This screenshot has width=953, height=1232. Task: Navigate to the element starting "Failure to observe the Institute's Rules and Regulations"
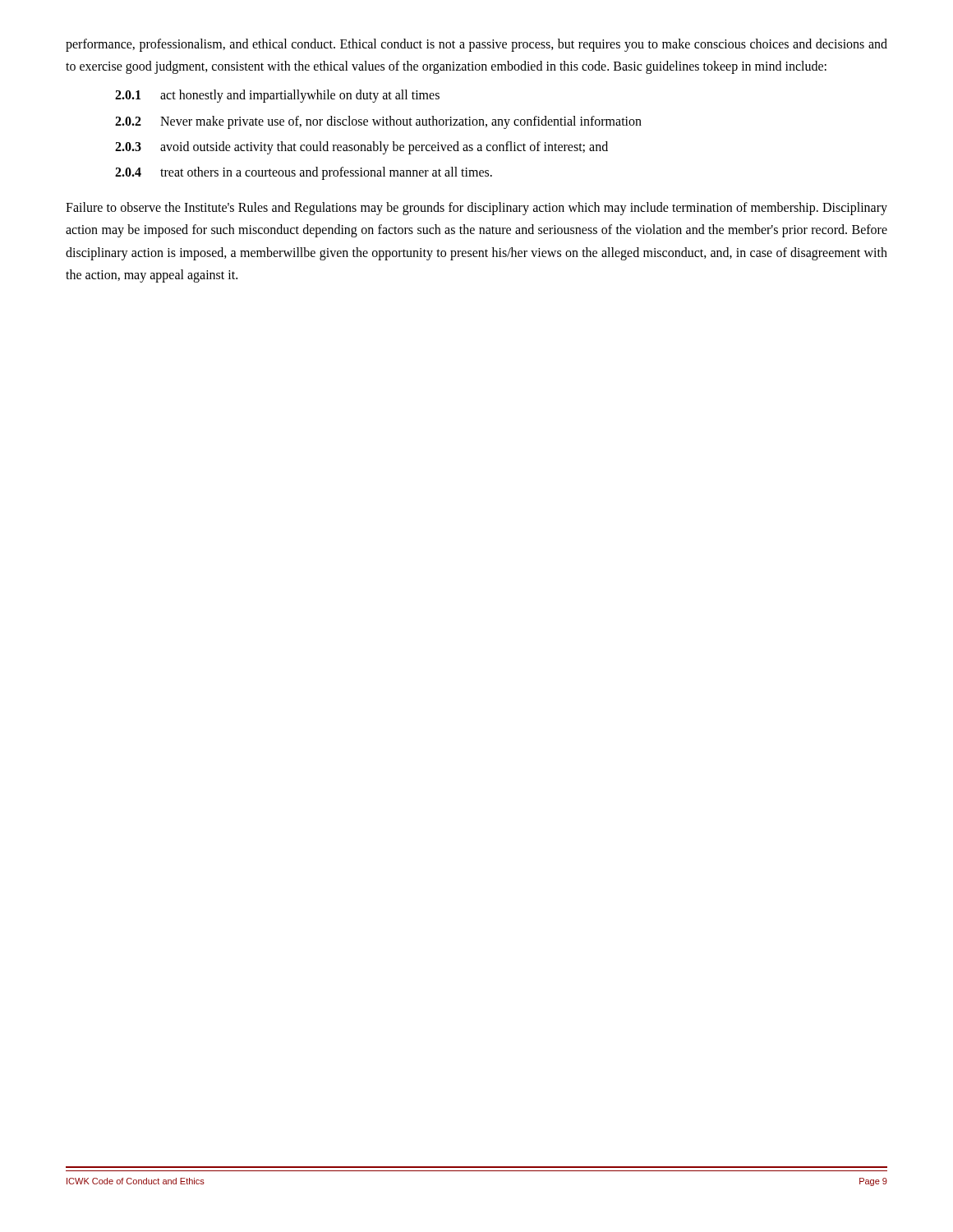[476, 241]
